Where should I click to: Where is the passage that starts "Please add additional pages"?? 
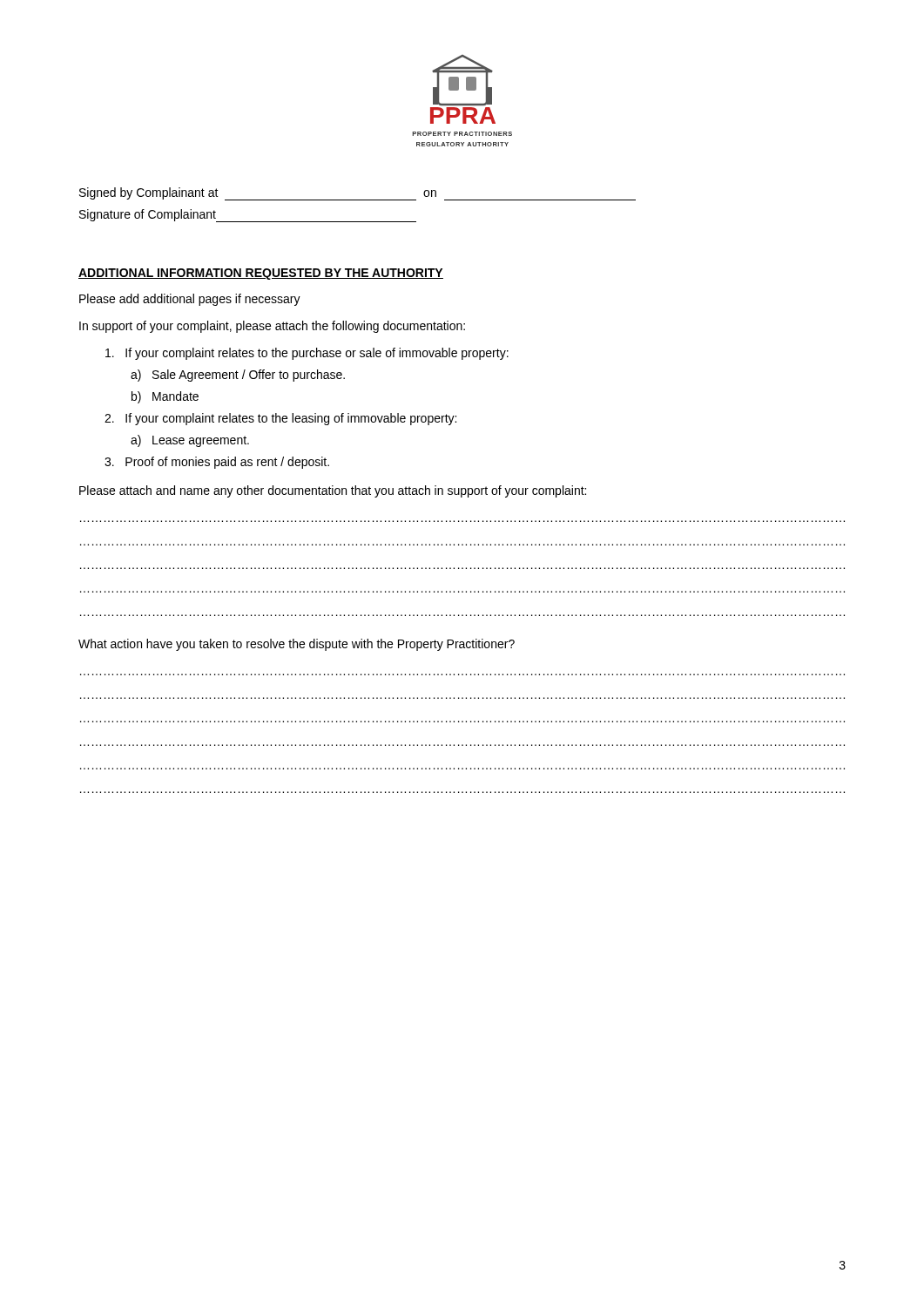pos(189,299)
